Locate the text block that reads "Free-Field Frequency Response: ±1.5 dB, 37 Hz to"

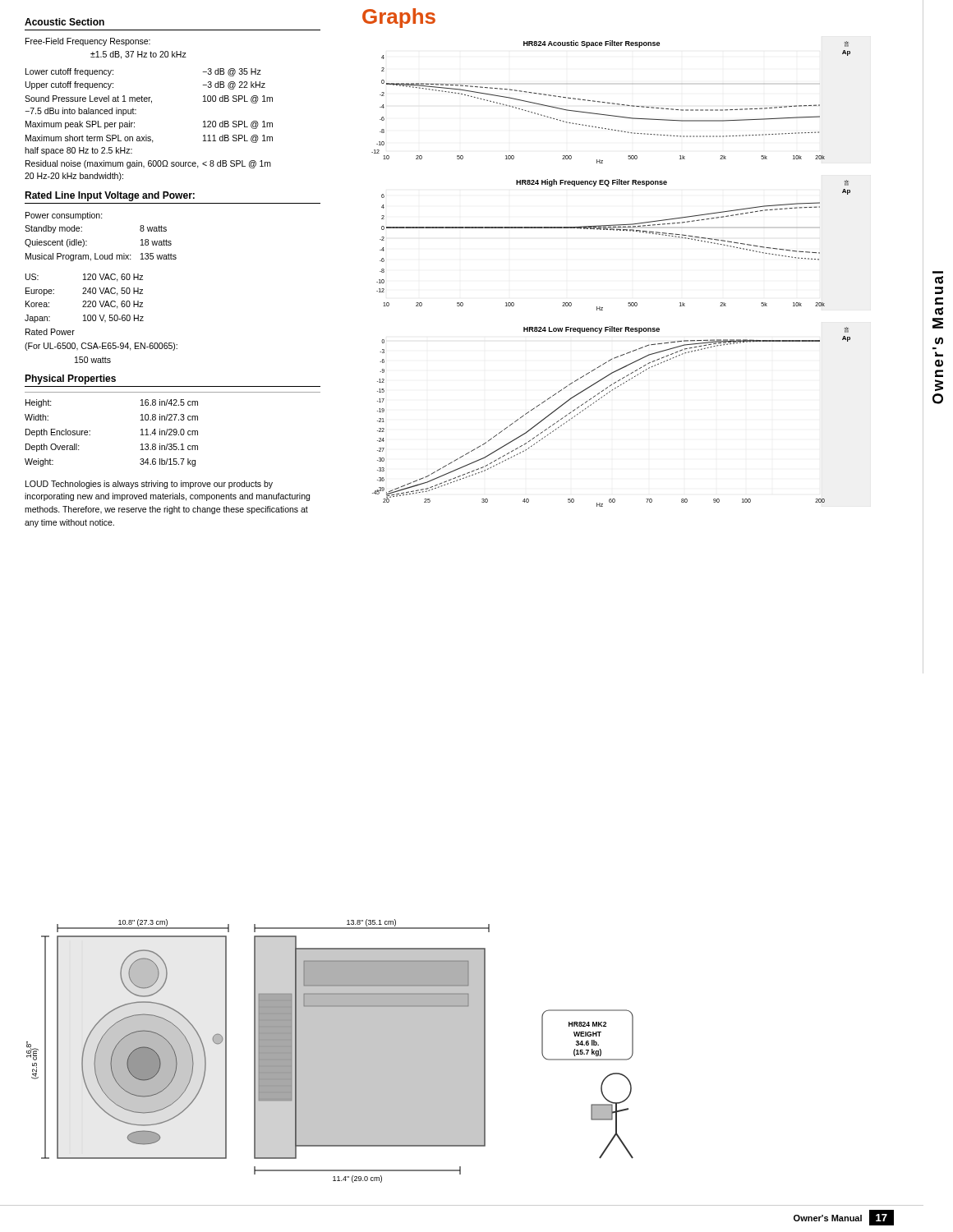point(105,47)
